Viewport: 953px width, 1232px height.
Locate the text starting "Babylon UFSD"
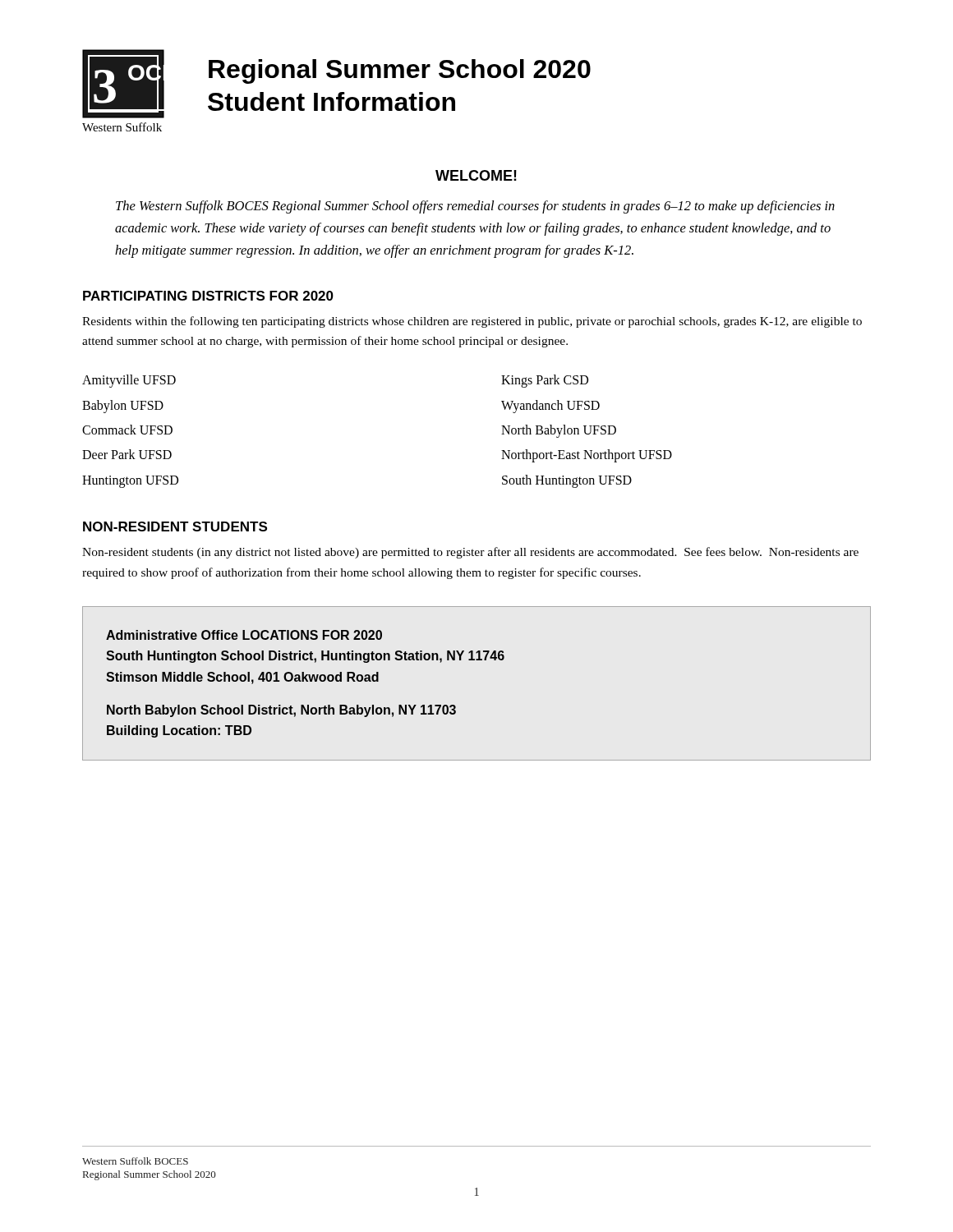pos(123,405)
